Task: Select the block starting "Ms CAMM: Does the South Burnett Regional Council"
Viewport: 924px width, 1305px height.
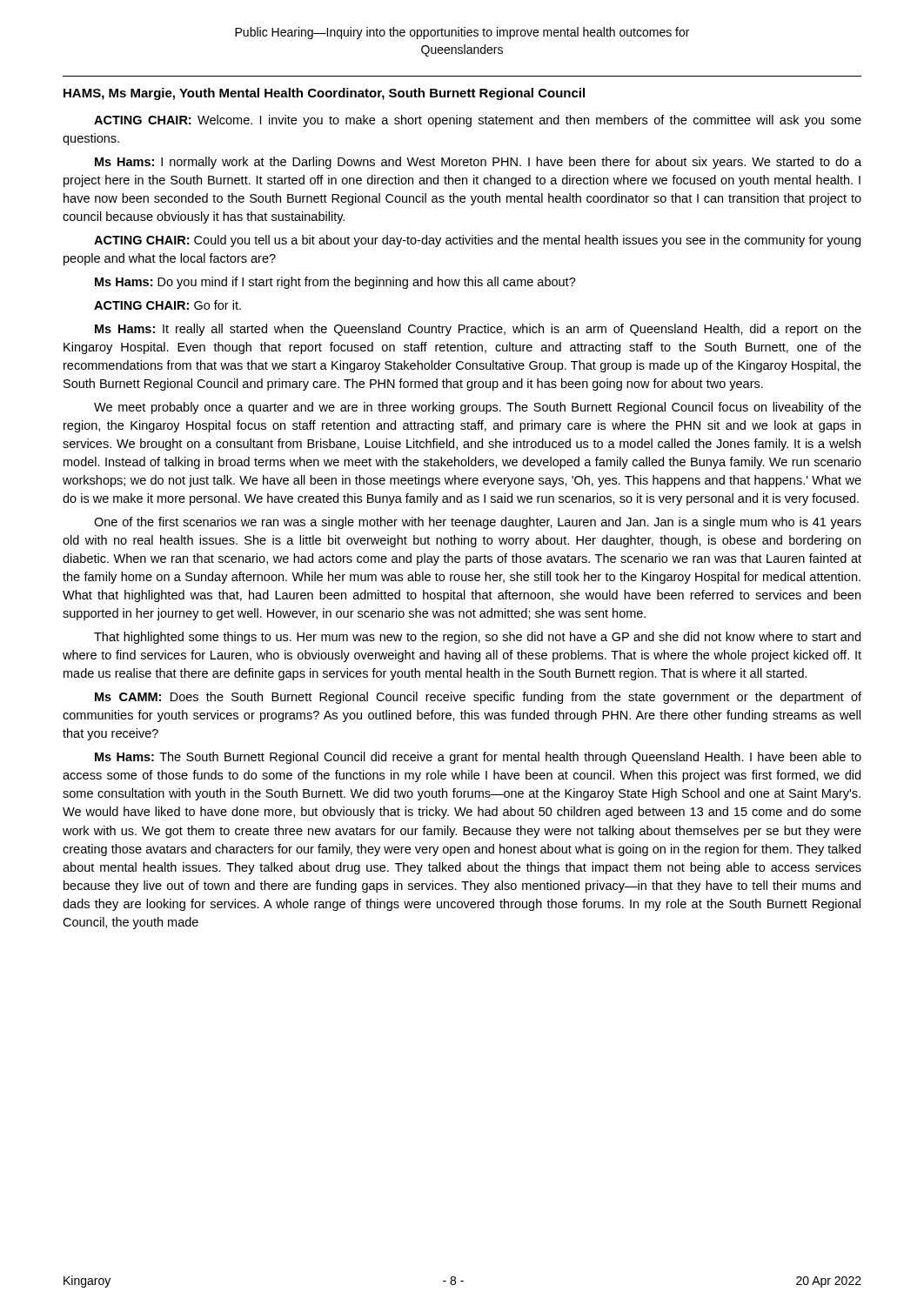Action: tap(462, 715)
